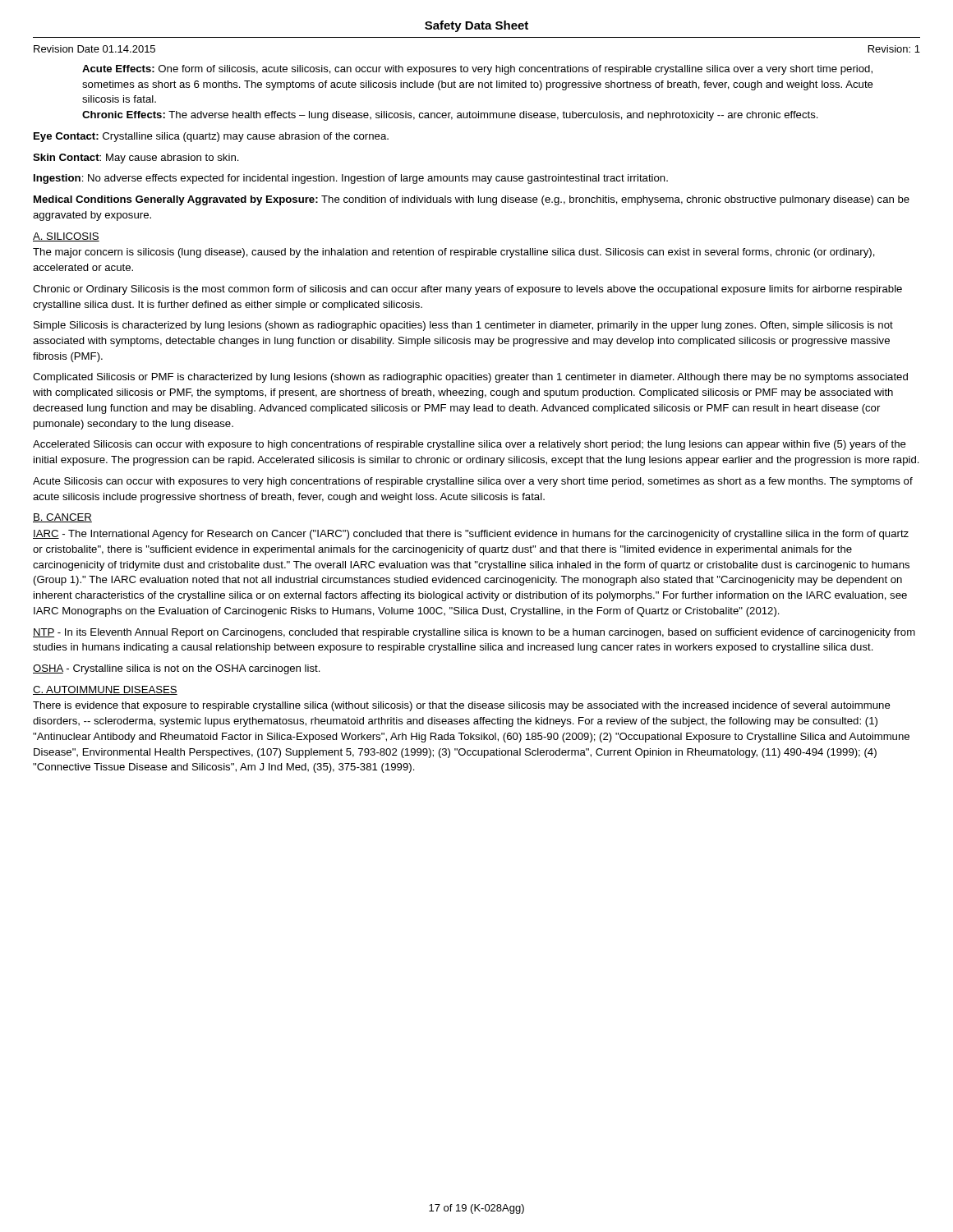Image resolution: width=953 pixels, height=1232 pixels.
Task: Click on the passage starting "Revision Date 01.14.2015"
Action: [94, 49]
